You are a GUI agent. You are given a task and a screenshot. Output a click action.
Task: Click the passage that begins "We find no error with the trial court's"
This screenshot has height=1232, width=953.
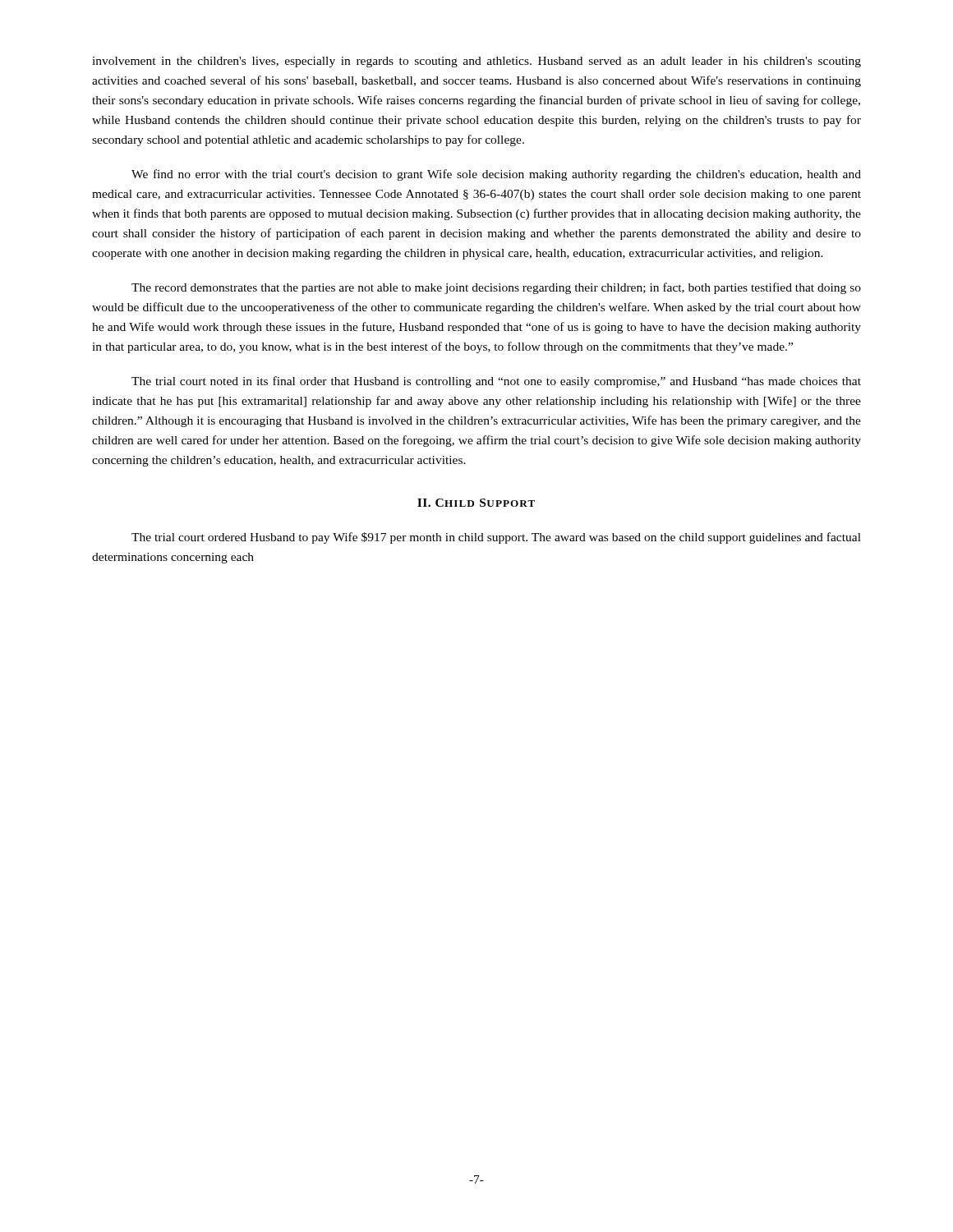pyautogui.click(x=476, y=213)
